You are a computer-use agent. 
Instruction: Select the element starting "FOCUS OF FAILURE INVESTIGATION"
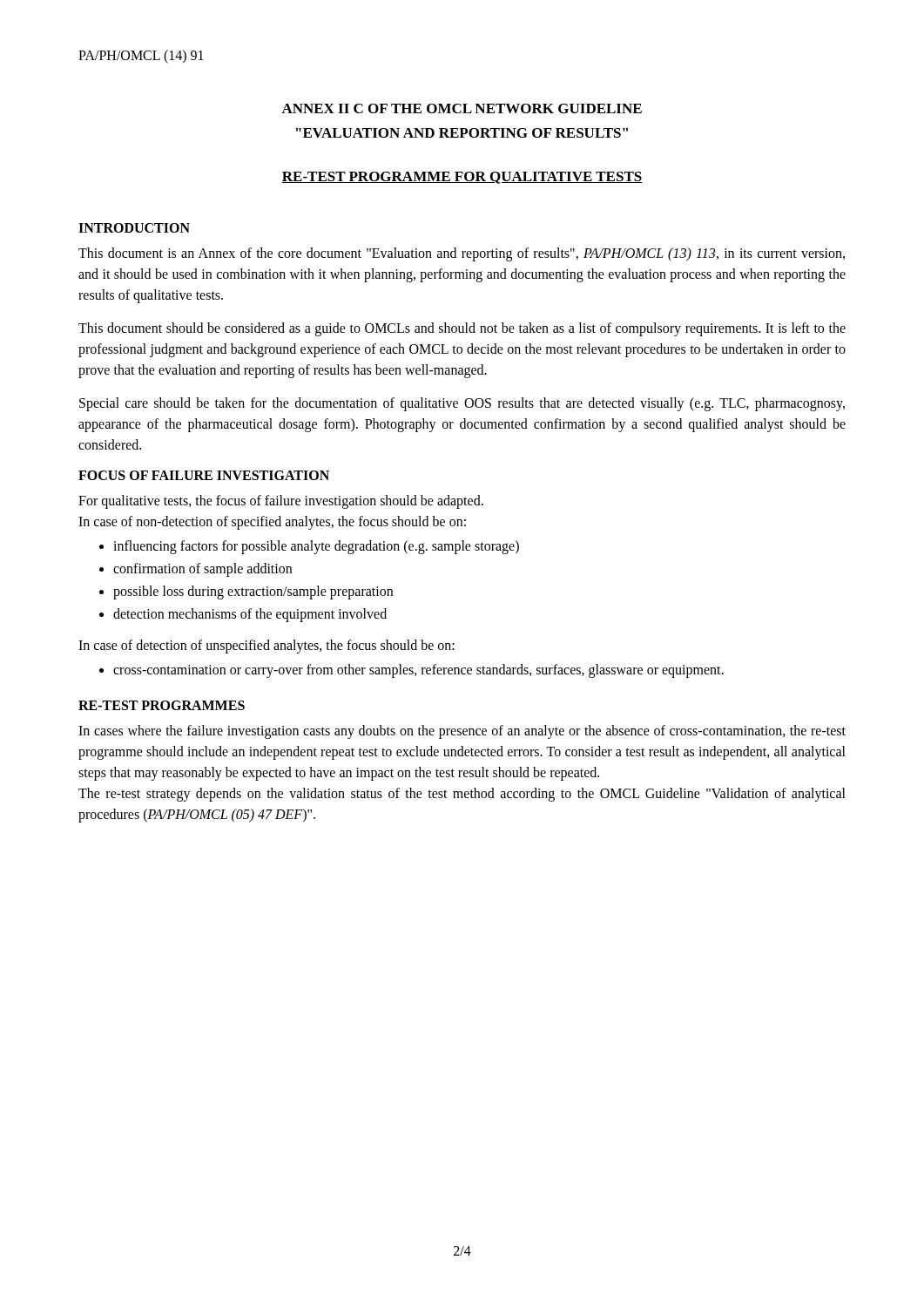tap(204, 475)
